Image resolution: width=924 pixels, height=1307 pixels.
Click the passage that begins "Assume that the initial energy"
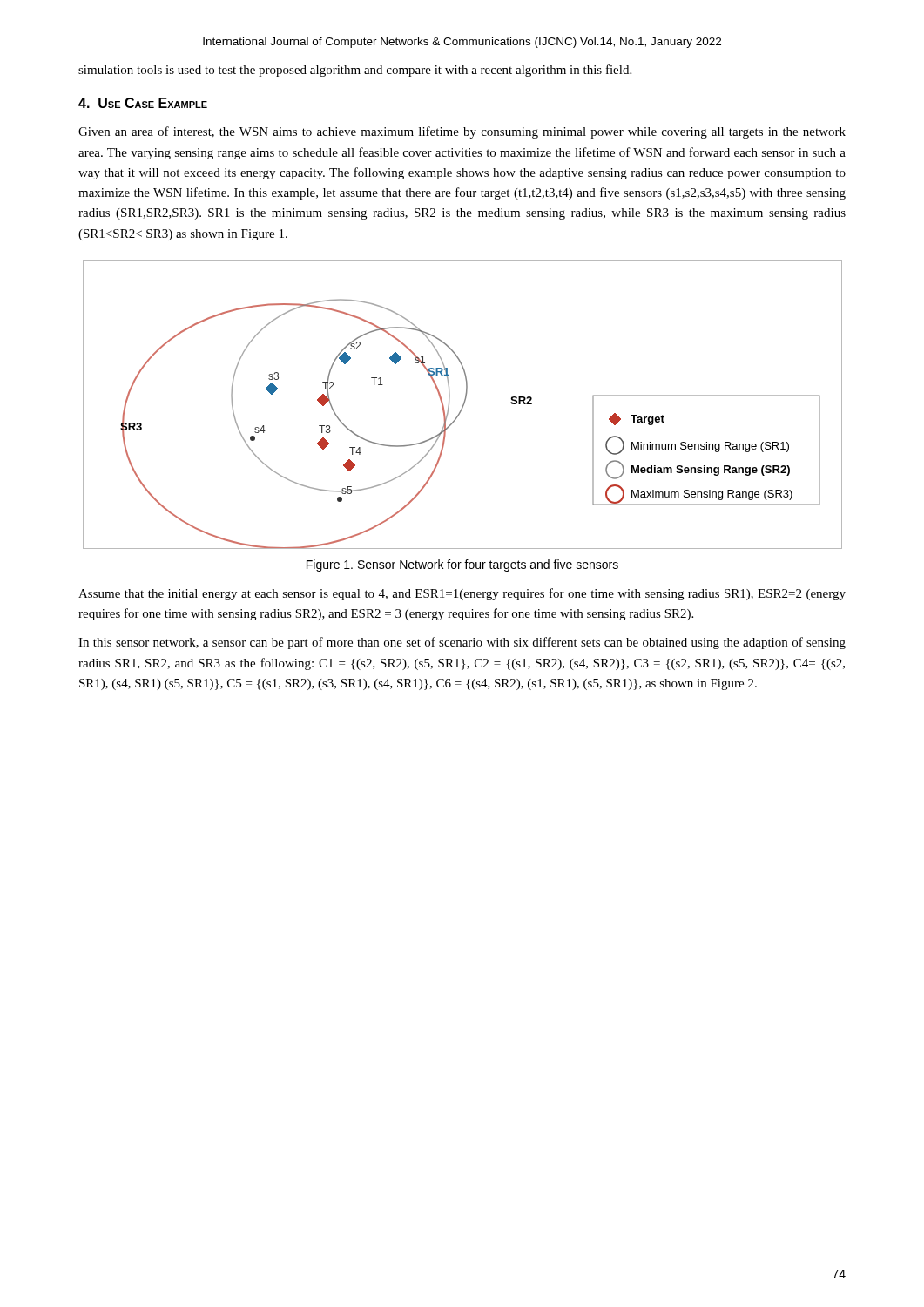point(462,603)
